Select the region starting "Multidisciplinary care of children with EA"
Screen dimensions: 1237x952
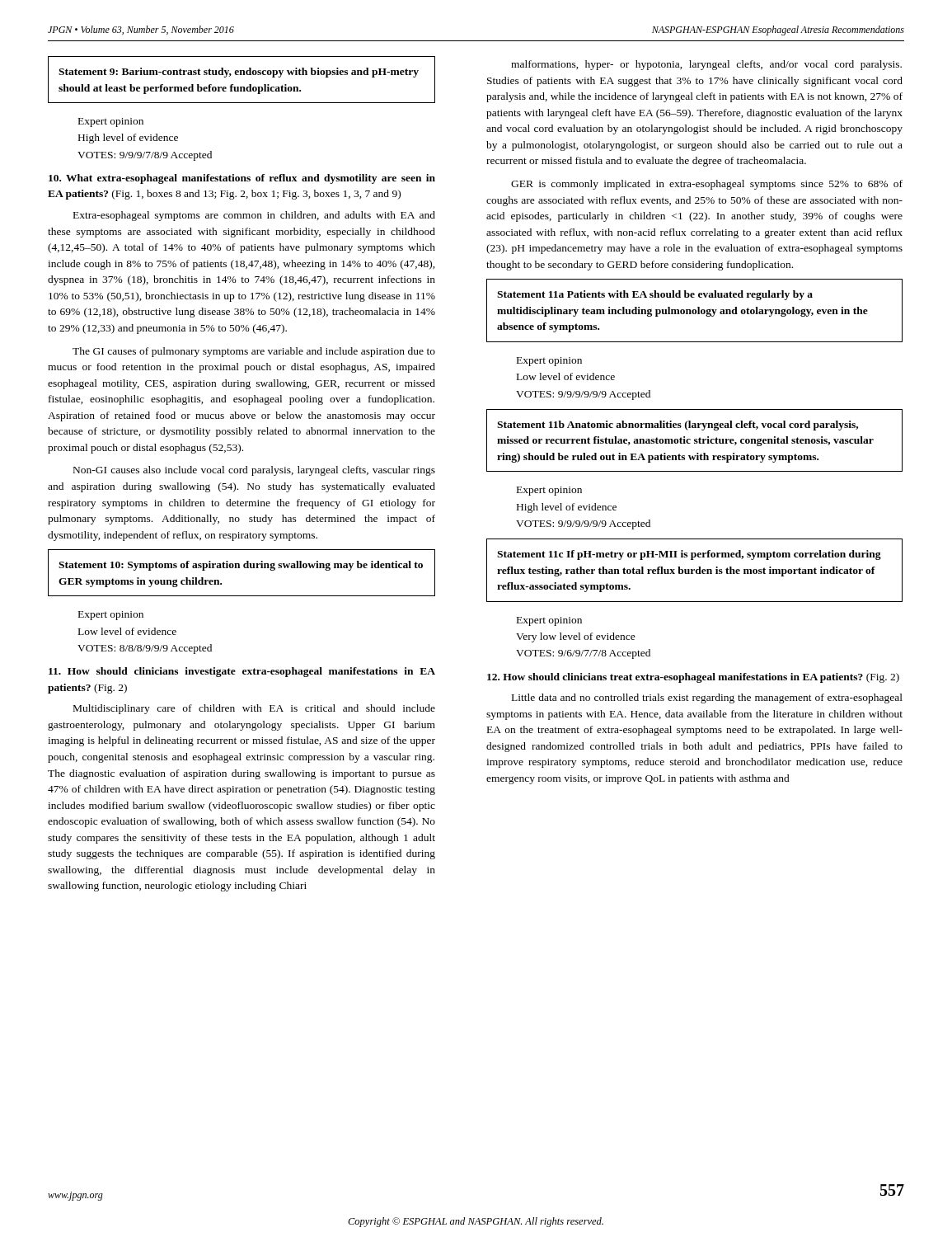click(x=241, y=797)
